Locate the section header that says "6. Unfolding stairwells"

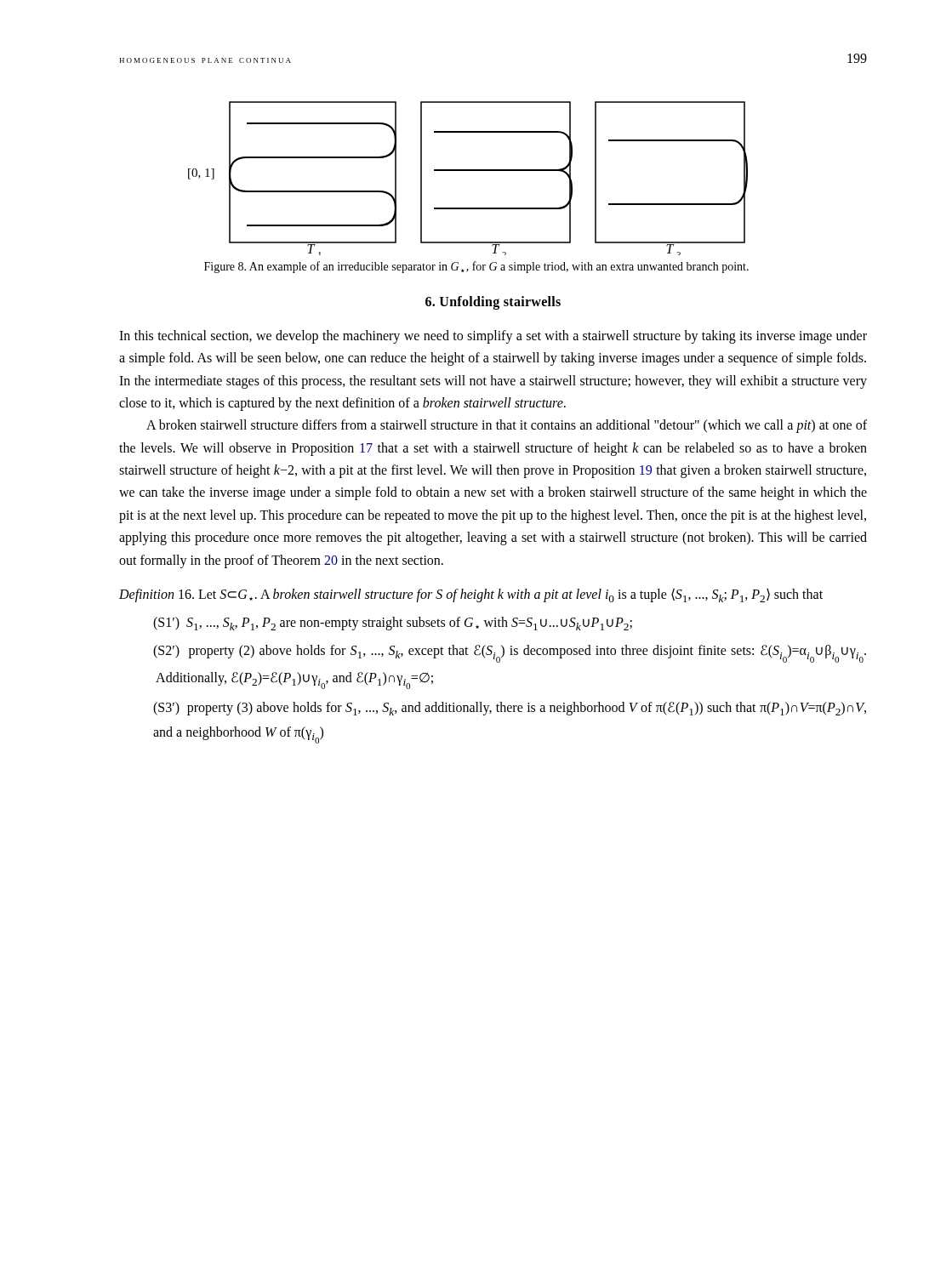pyautogui.click(x=493, y=301)
